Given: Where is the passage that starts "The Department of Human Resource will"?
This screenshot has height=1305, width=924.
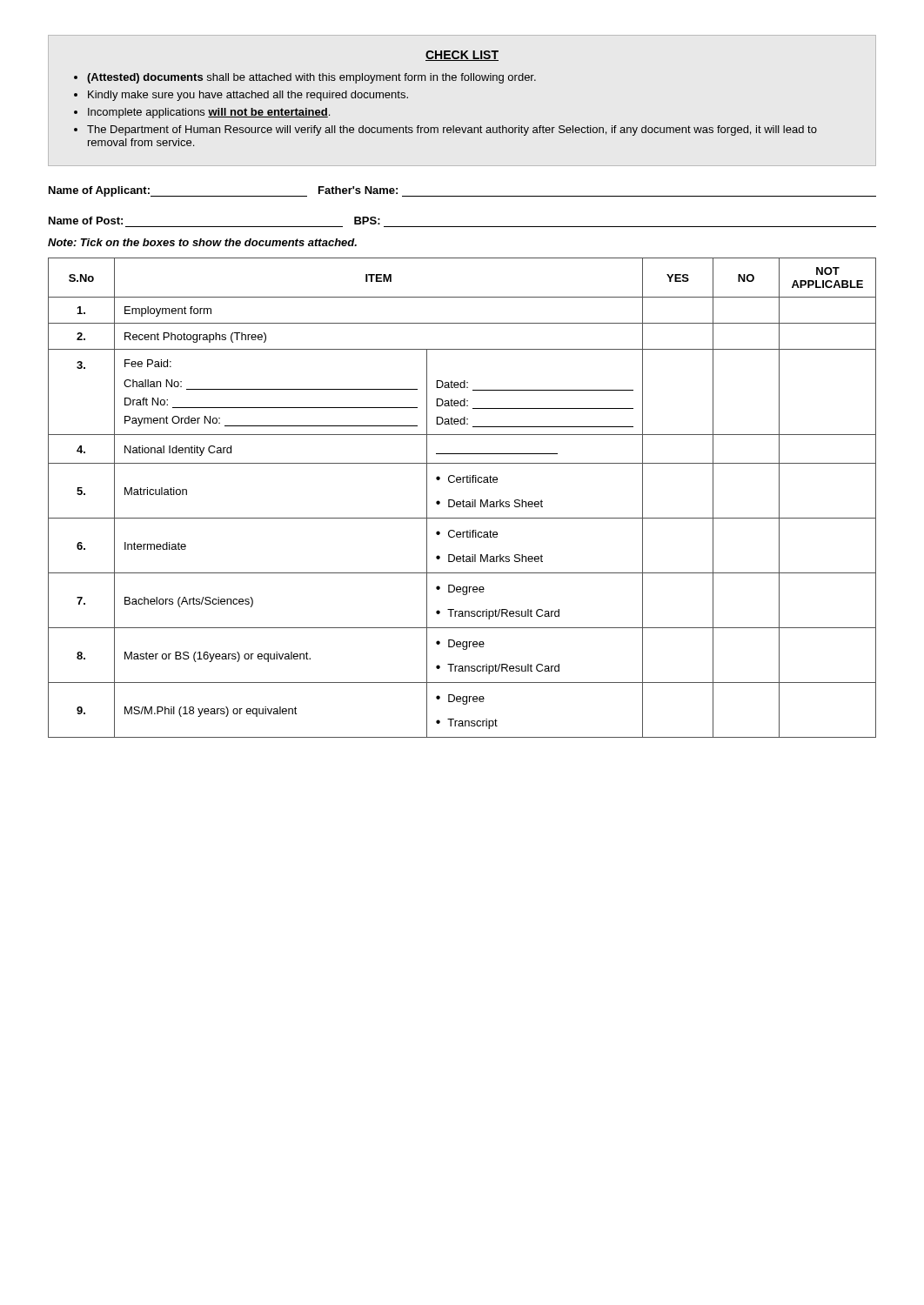Looking at the screenshot, I should tap(452, 136).
